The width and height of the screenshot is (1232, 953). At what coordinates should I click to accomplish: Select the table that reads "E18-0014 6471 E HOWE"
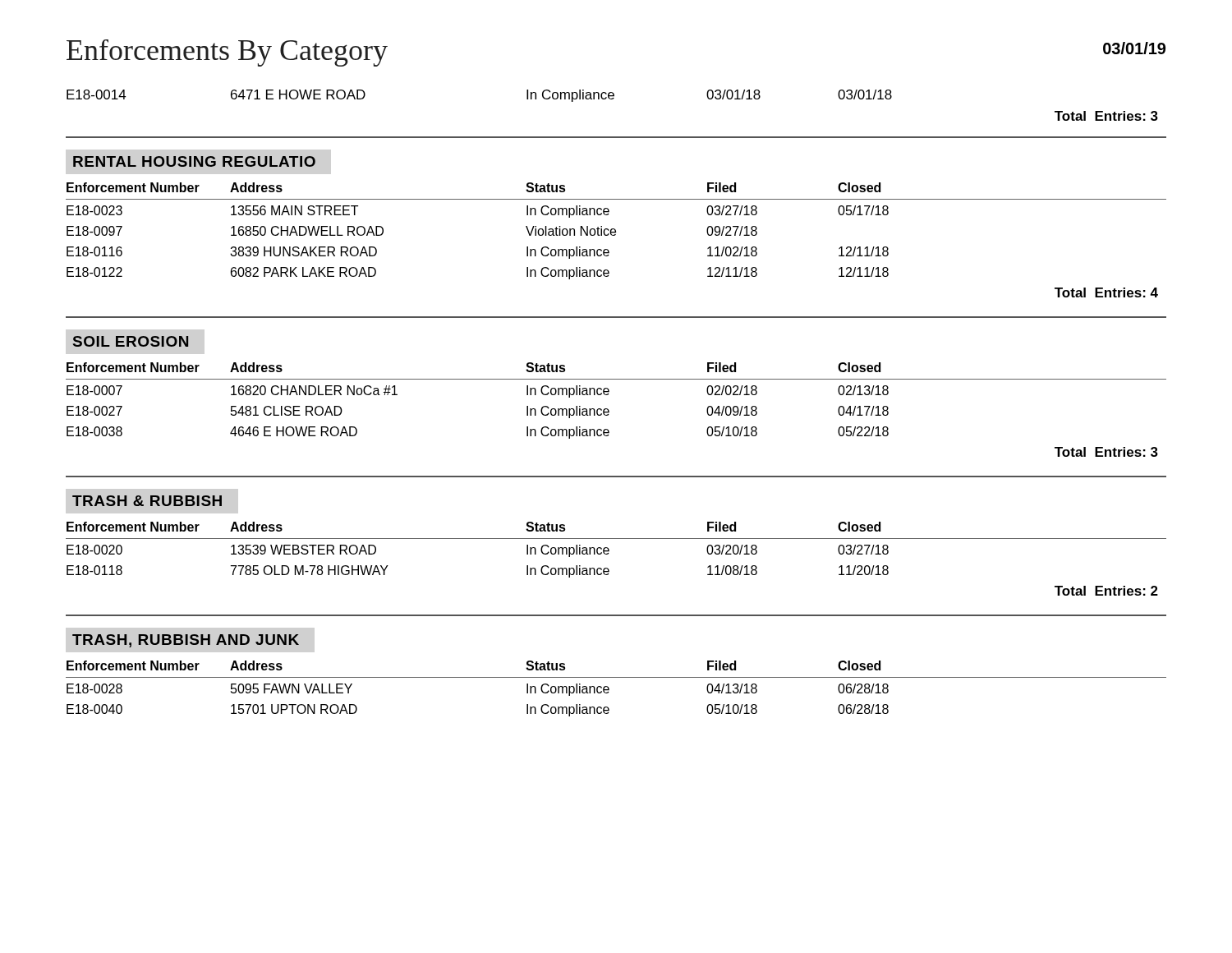pos(616,94)
